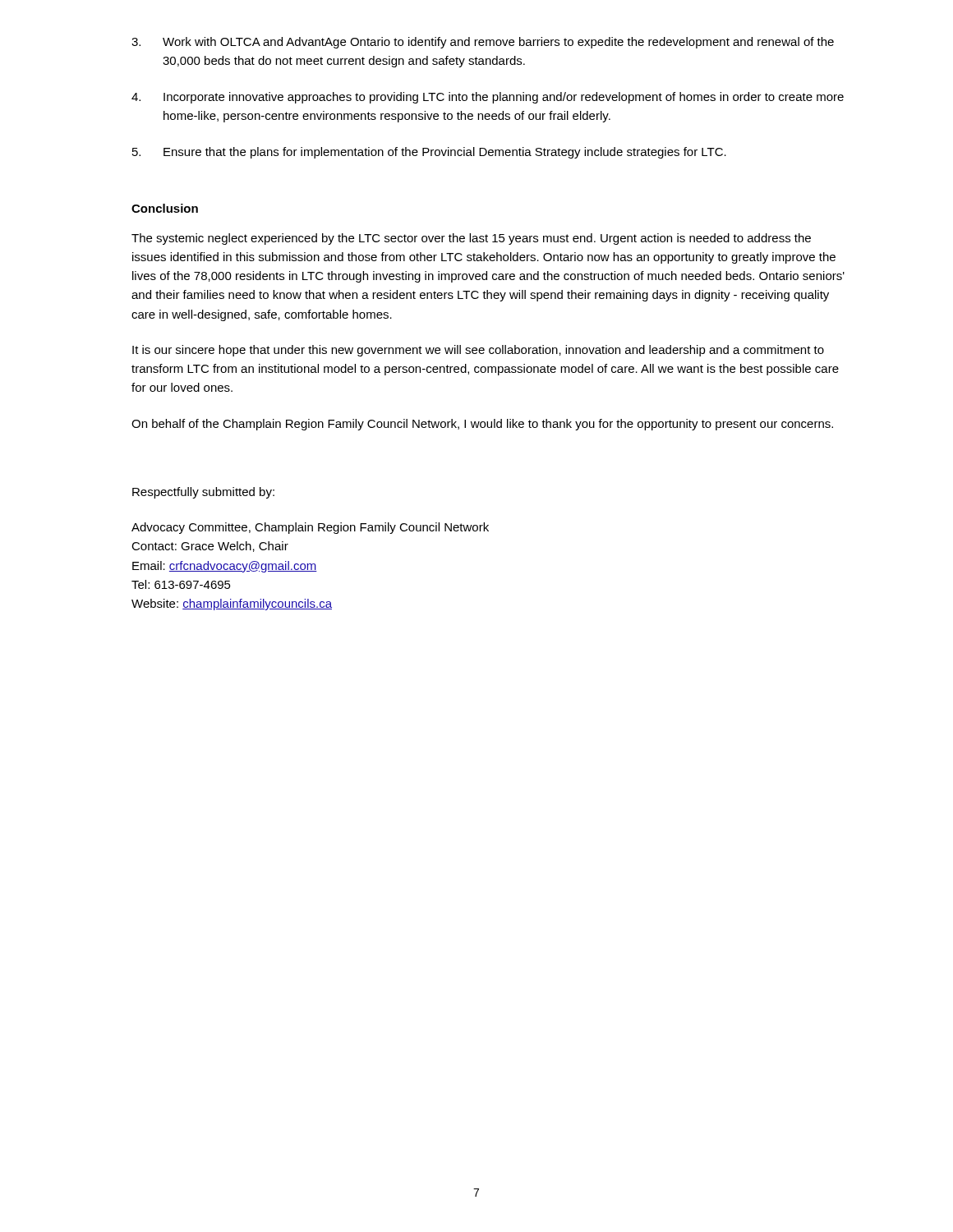Select the text block that reads "The systemic neglect experienced"
The width and height of the screenshot is (953, 1232).
488,276
